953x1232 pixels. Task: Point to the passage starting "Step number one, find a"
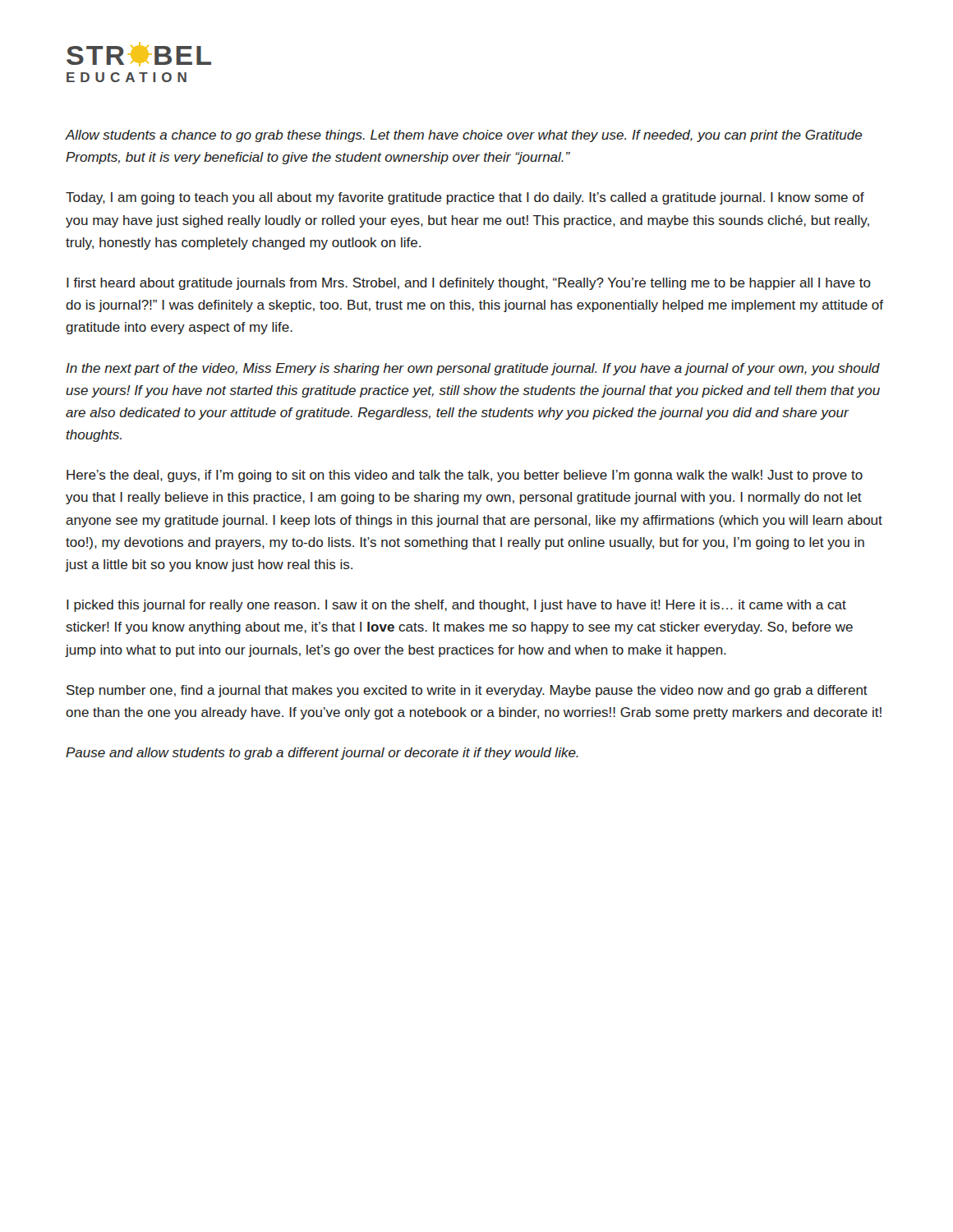click(x=474, y=701)
